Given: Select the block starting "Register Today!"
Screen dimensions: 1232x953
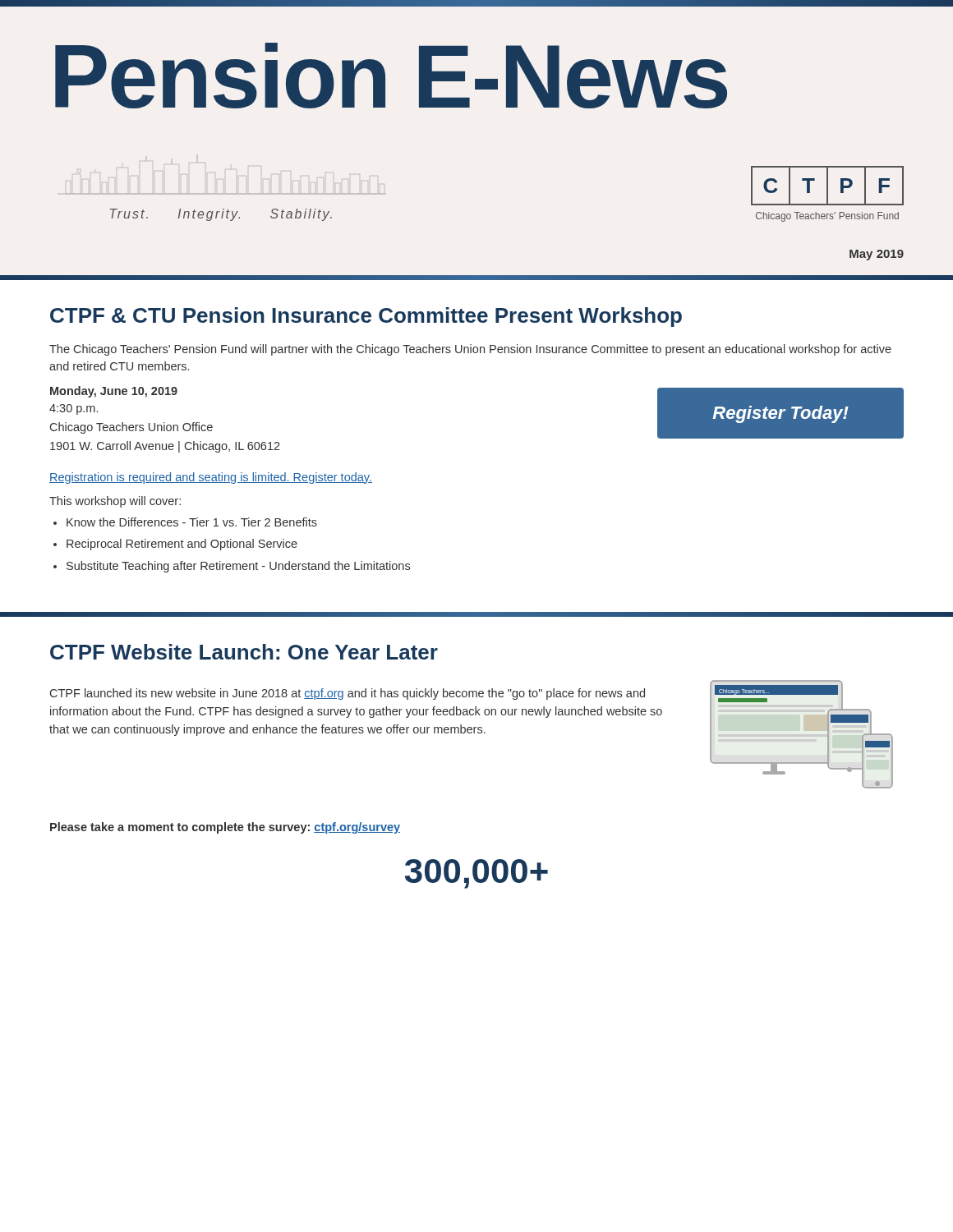Looking at the screenshot, I should coord(781,413).
